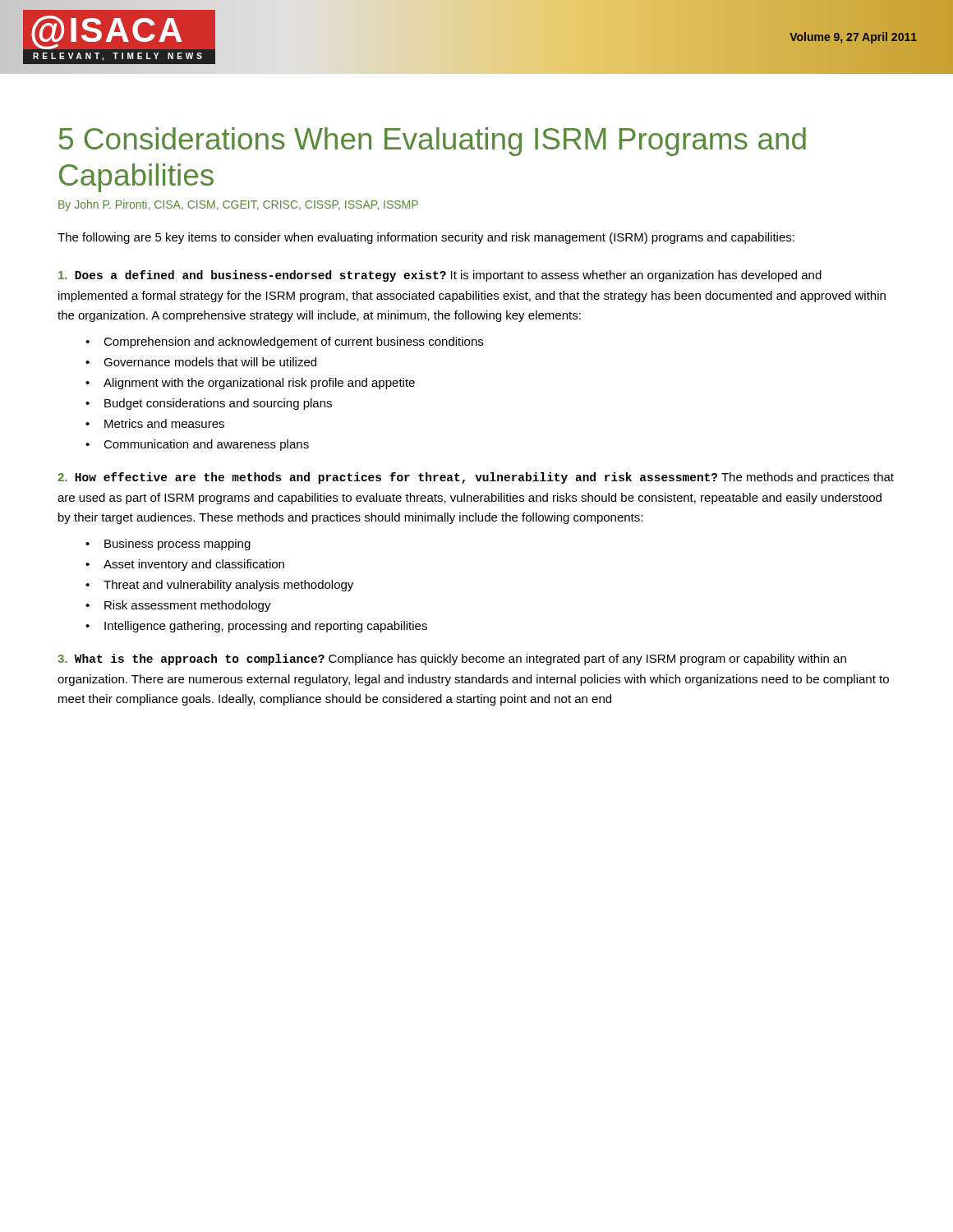Navigate to the region starting "5 Considerations When Evaluating"
This screenshot has height=1232, width=953.
[433, 157]
